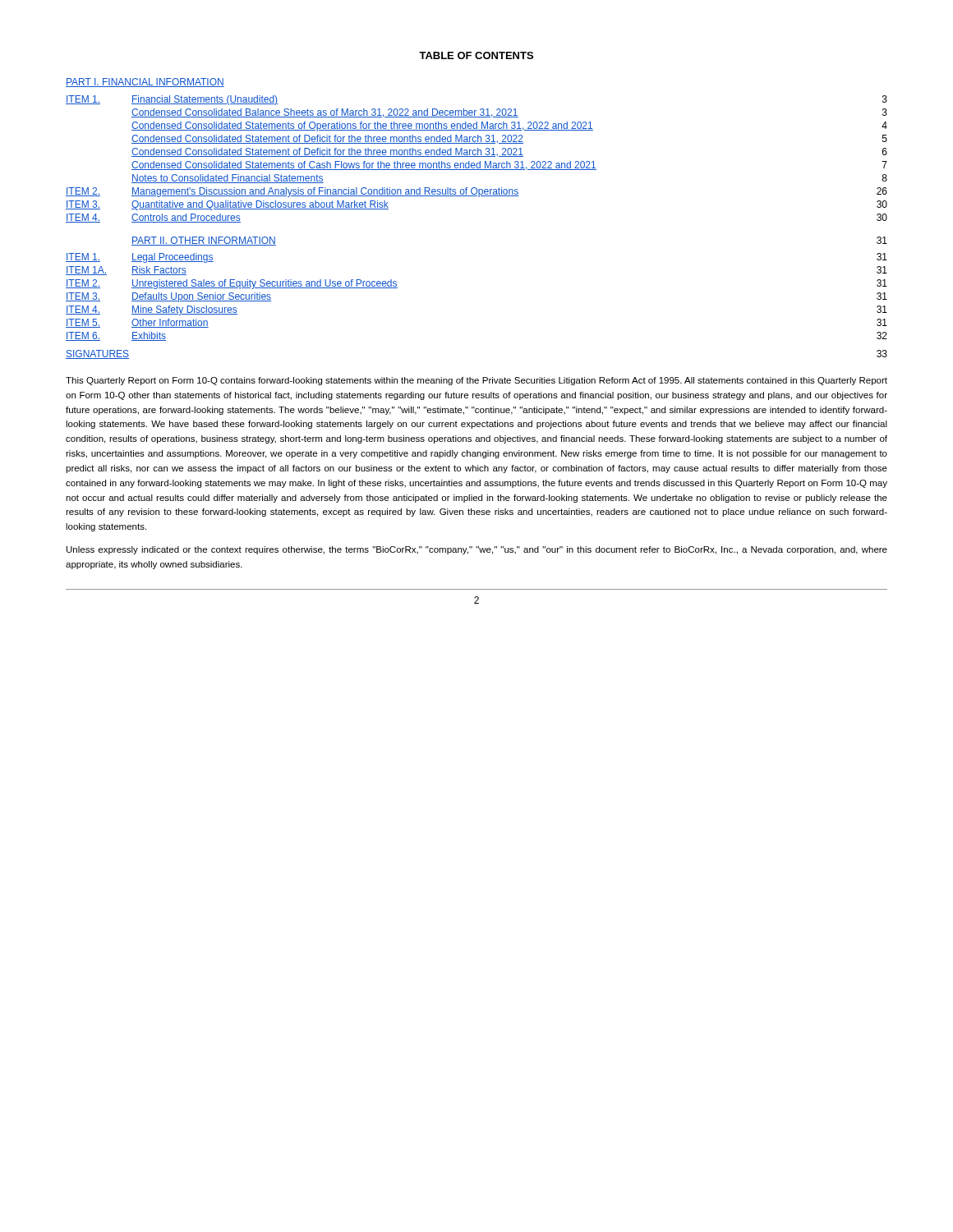The height and width of the screenshot is (1232, 953).
Task: Find the table that mentions "Other Information"
Action: (476, 296)
